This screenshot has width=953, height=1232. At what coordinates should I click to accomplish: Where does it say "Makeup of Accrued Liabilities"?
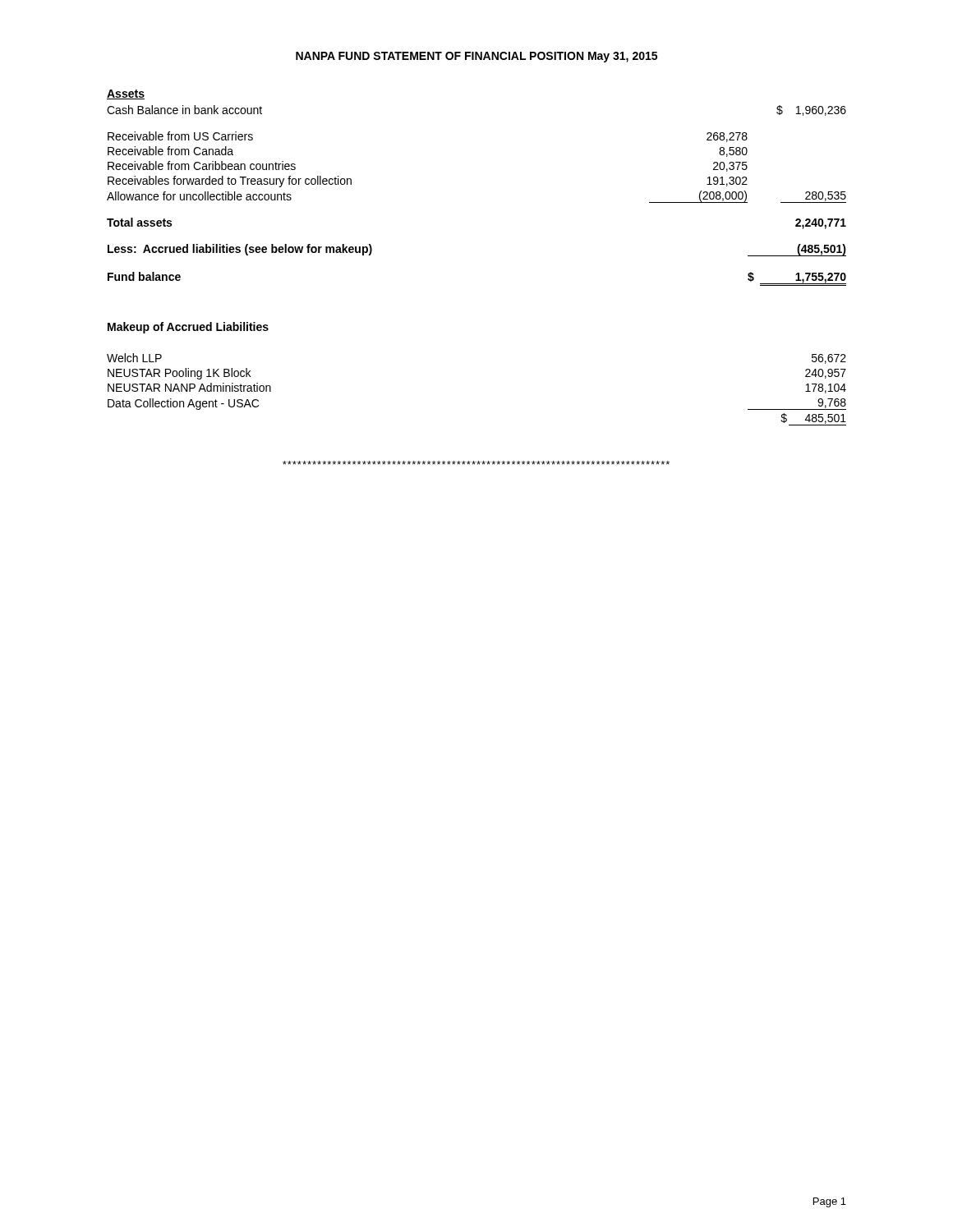(x=188, y=327)
